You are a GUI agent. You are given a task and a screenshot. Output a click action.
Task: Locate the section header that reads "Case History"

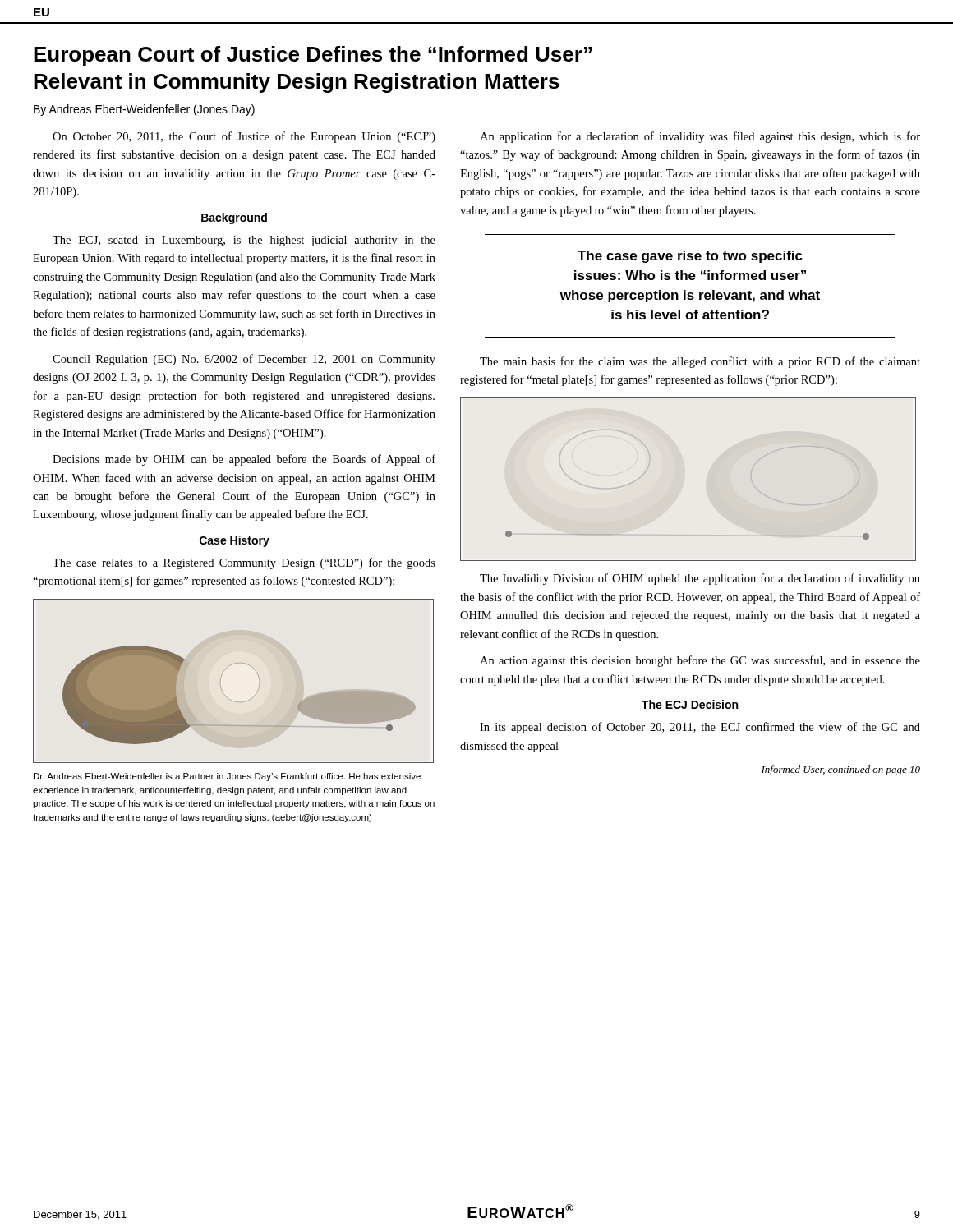(x=234, y=540)
